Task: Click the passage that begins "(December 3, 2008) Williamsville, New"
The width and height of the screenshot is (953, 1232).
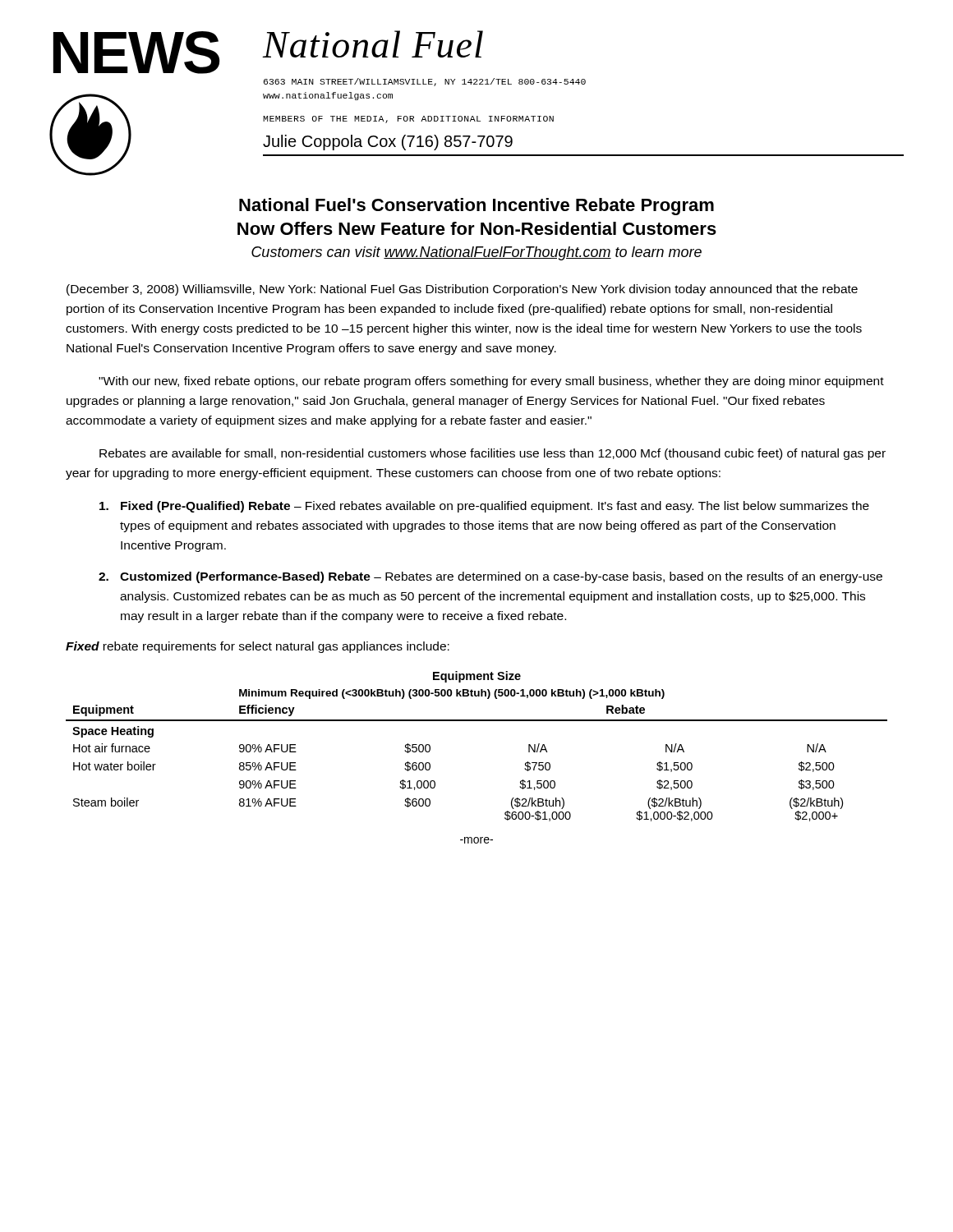Action: click(x=464, y=318)
